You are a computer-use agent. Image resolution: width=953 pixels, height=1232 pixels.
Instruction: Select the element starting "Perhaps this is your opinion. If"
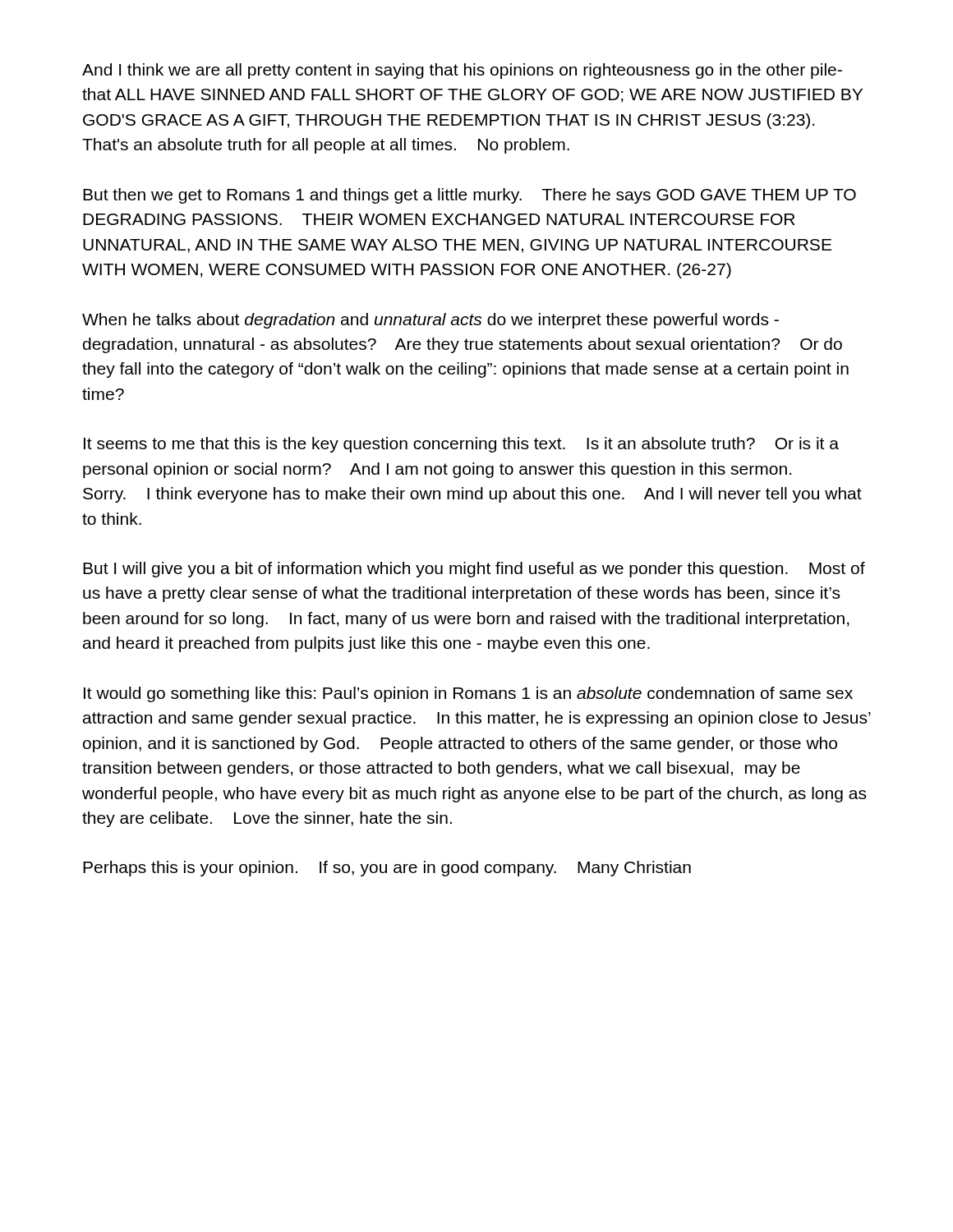tap(387, 867)
